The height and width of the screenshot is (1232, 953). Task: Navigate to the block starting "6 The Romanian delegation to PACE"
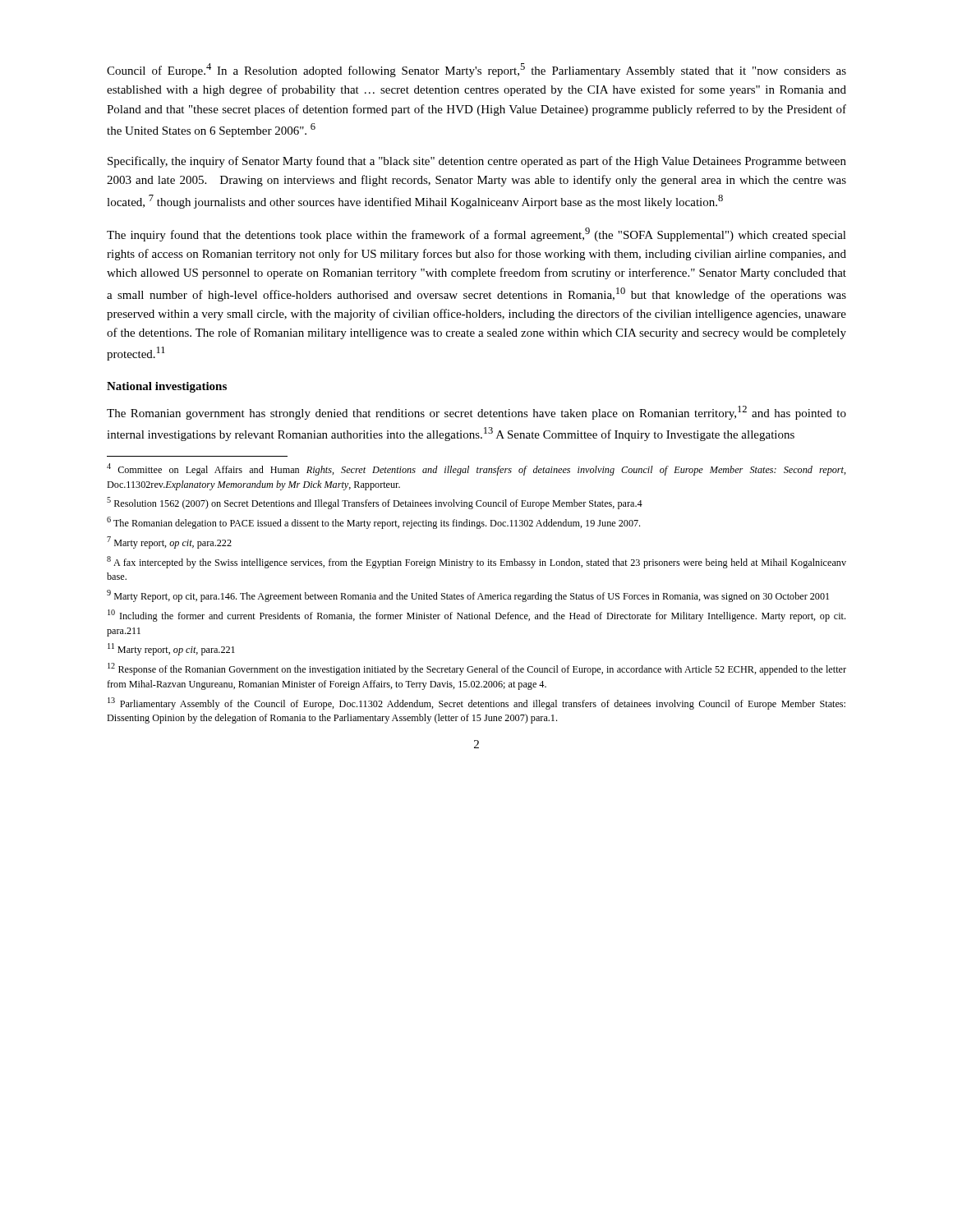coord(374,522)
